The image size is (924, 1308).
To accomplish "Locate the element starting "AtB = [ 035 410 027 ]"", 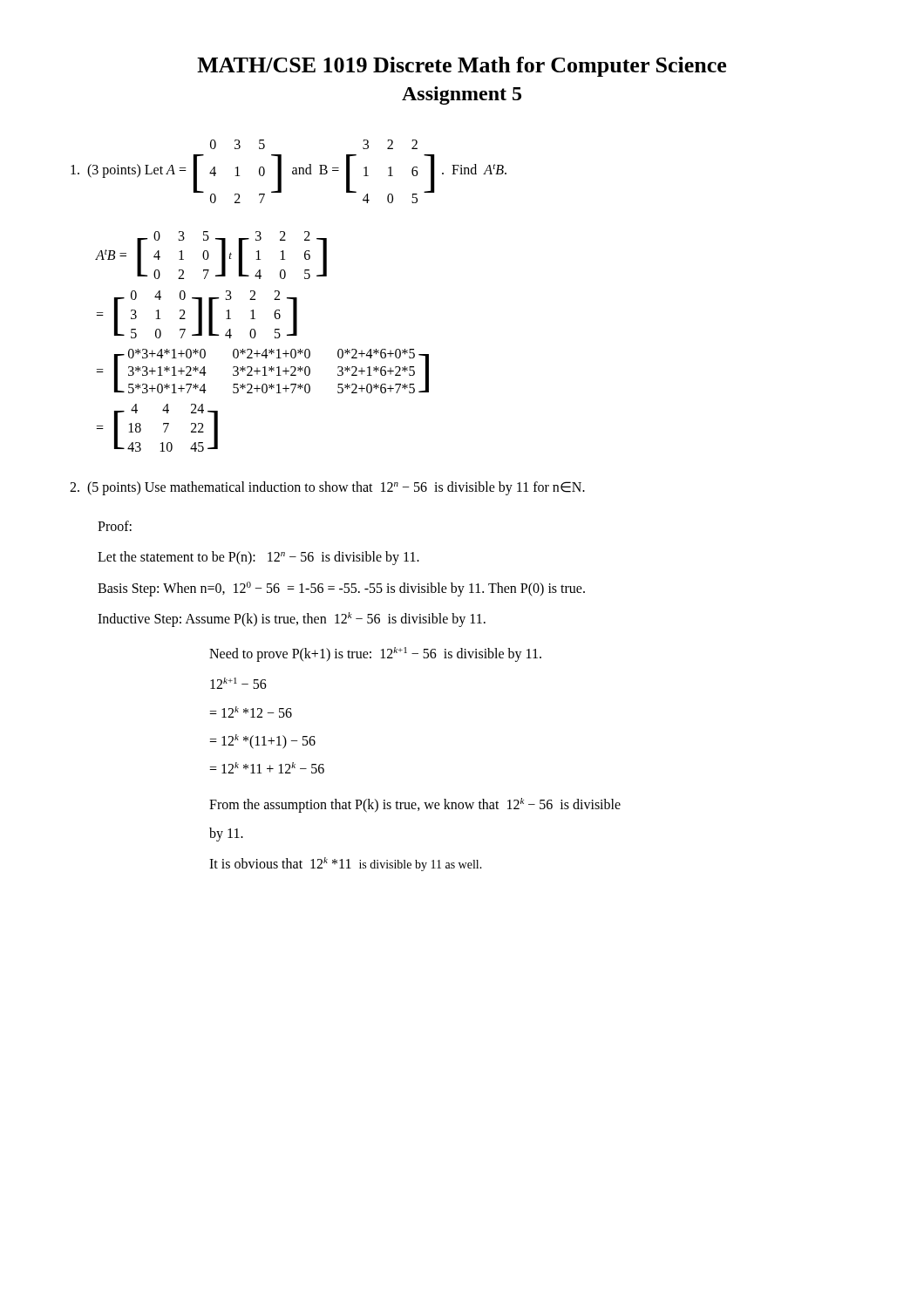I will tap(211, 255).
